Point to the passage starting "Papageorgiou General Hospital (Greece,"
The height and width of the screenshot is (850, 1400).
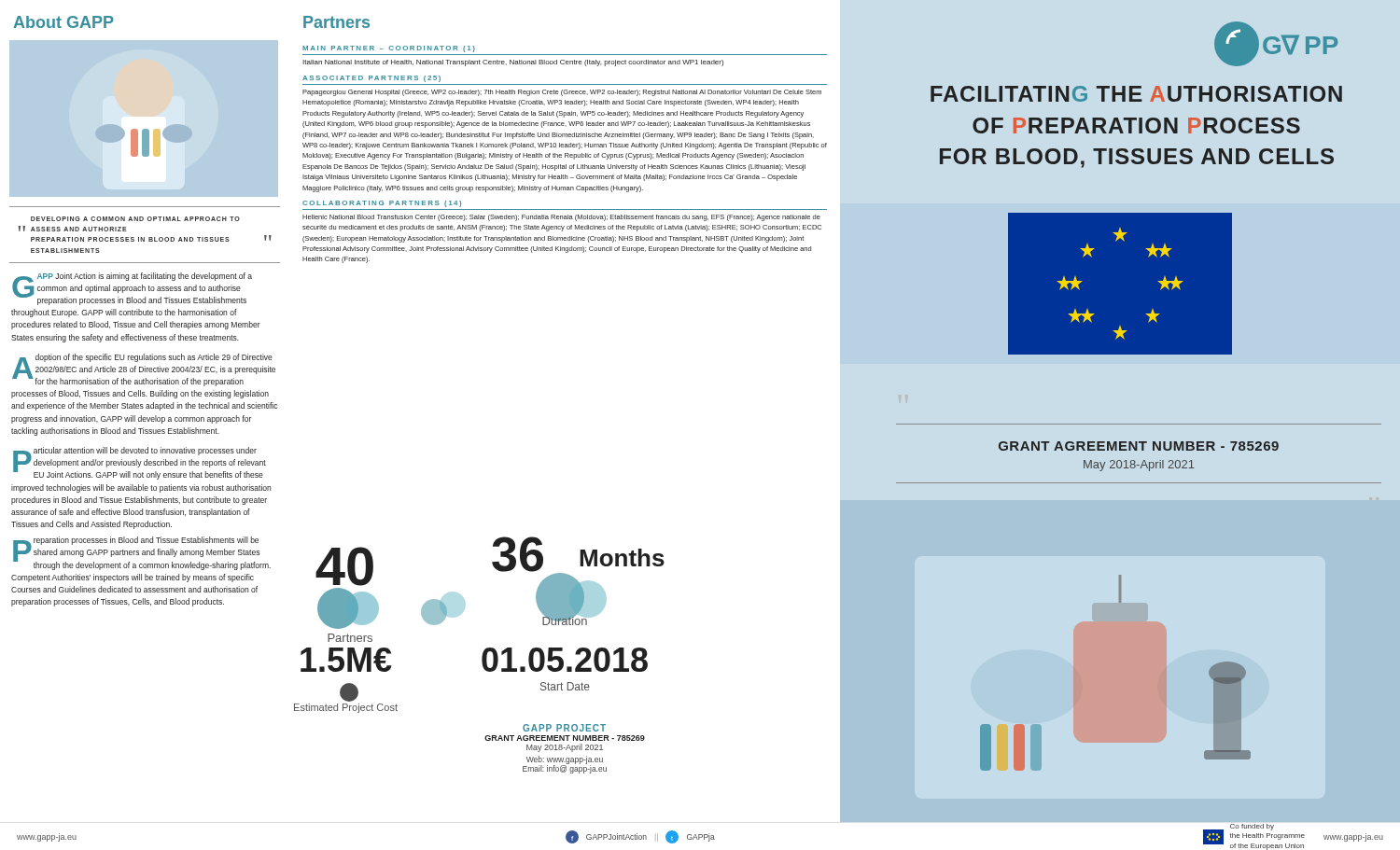(565, 140)
